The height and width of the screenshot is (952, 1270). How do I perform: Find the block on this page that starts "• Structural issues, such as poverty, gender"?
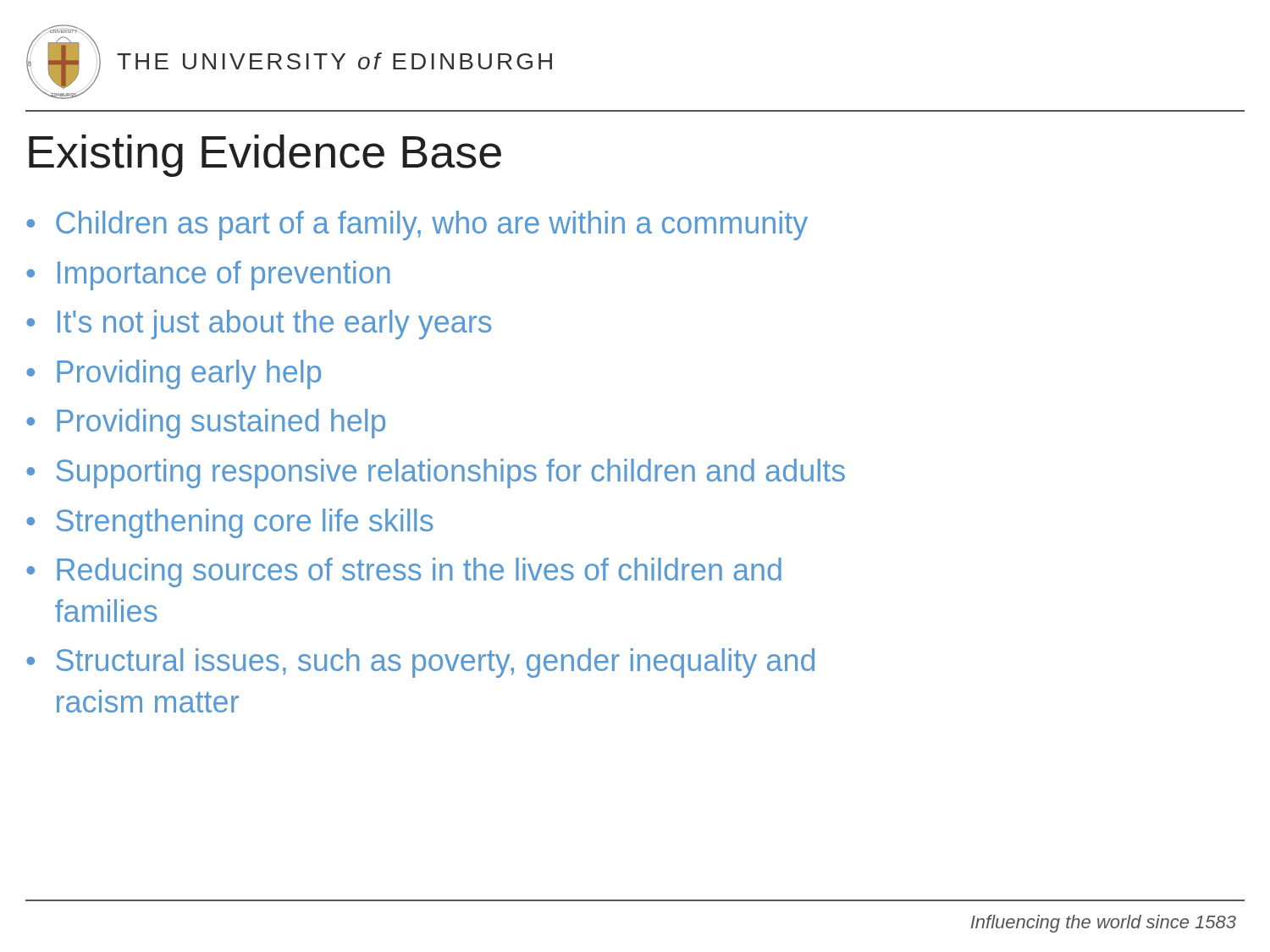click(x=635, y=682)
